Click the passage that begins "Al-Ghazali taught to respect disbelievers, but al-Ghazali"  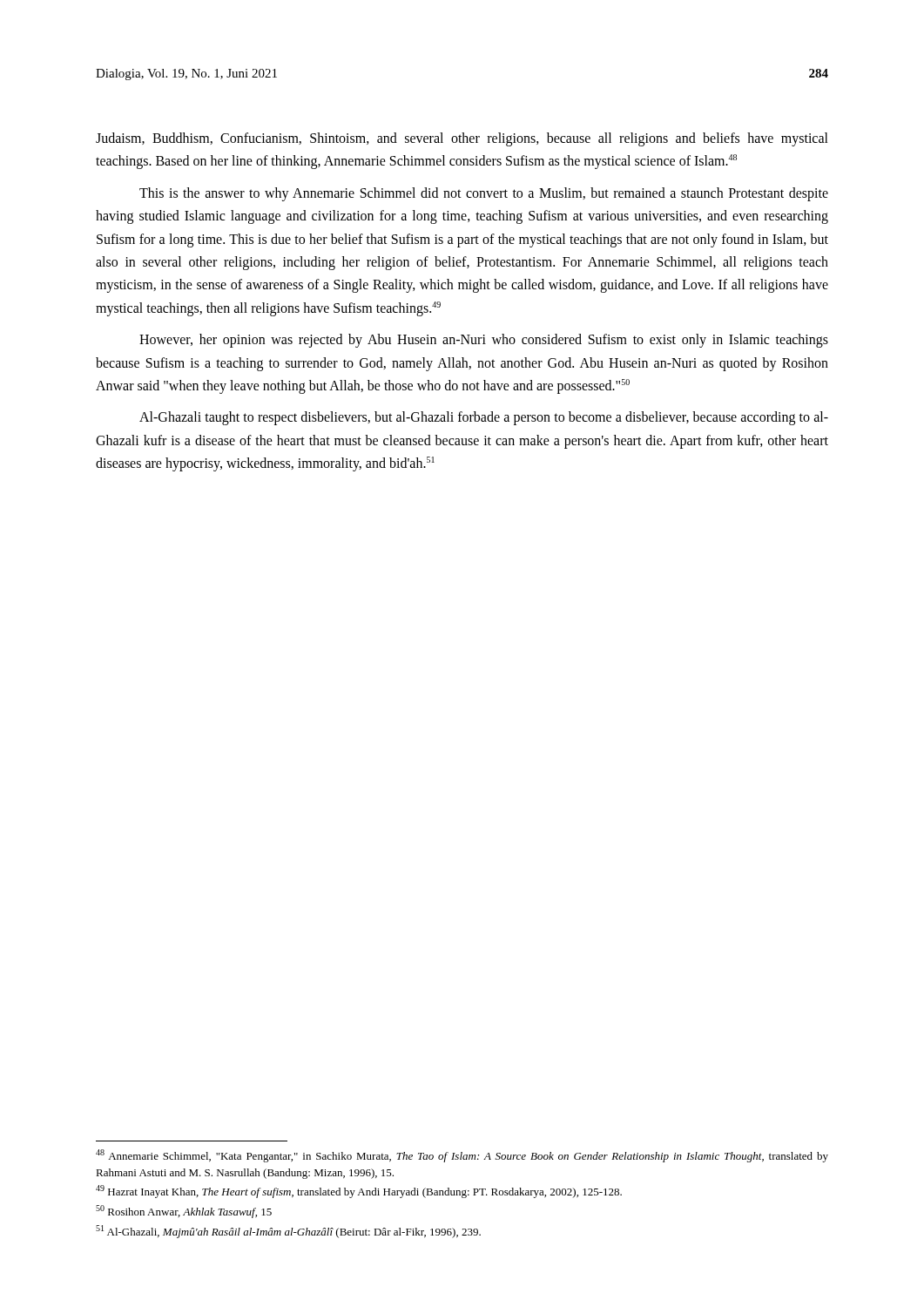462,440
